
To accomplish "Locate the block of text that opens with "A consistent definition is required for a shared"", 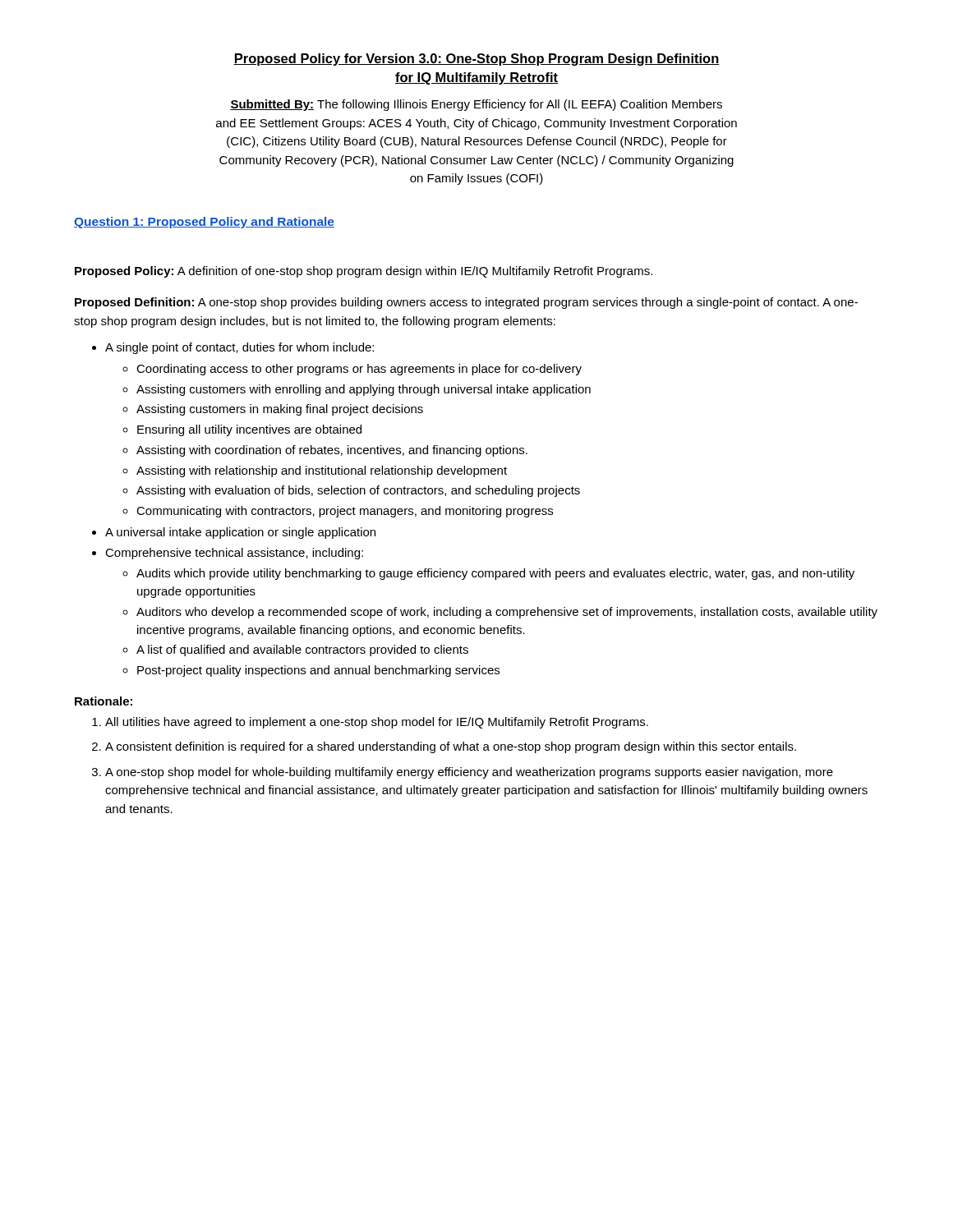I will pos(492,747).
